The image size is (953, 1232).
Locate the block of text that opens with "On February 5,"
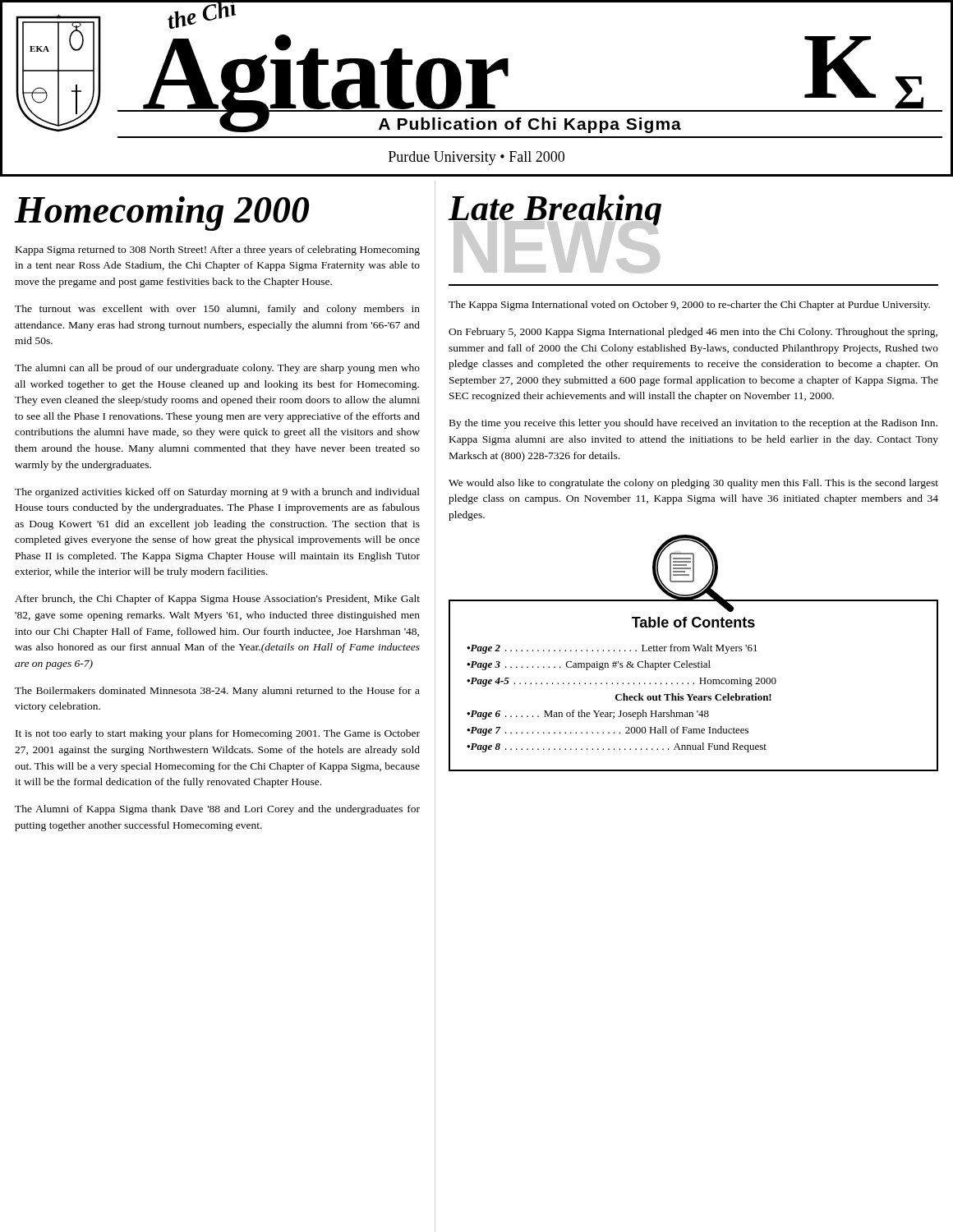coord(693,364)
